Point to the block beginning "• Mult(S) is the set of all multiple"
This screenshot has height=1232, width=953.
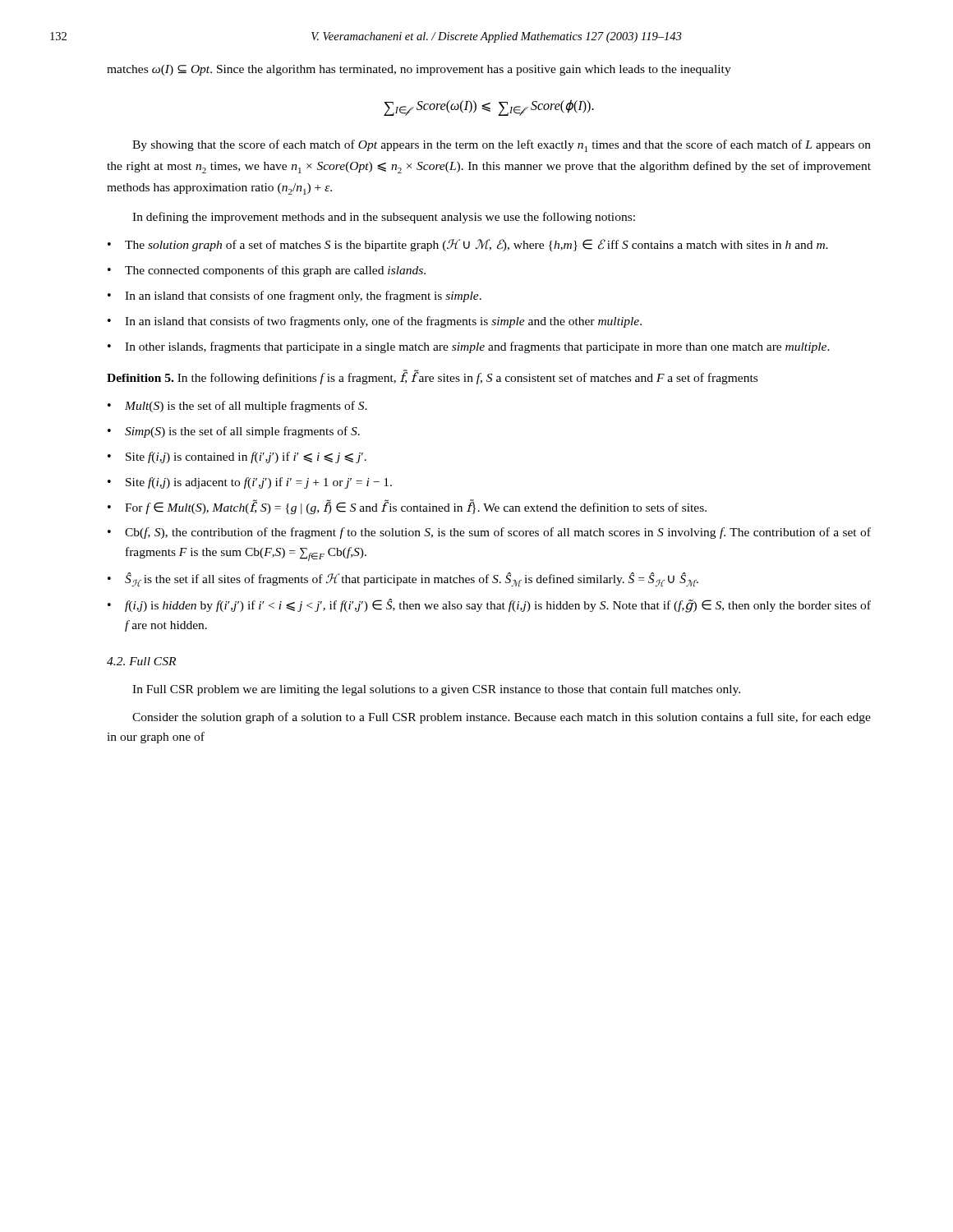point(237,407)
